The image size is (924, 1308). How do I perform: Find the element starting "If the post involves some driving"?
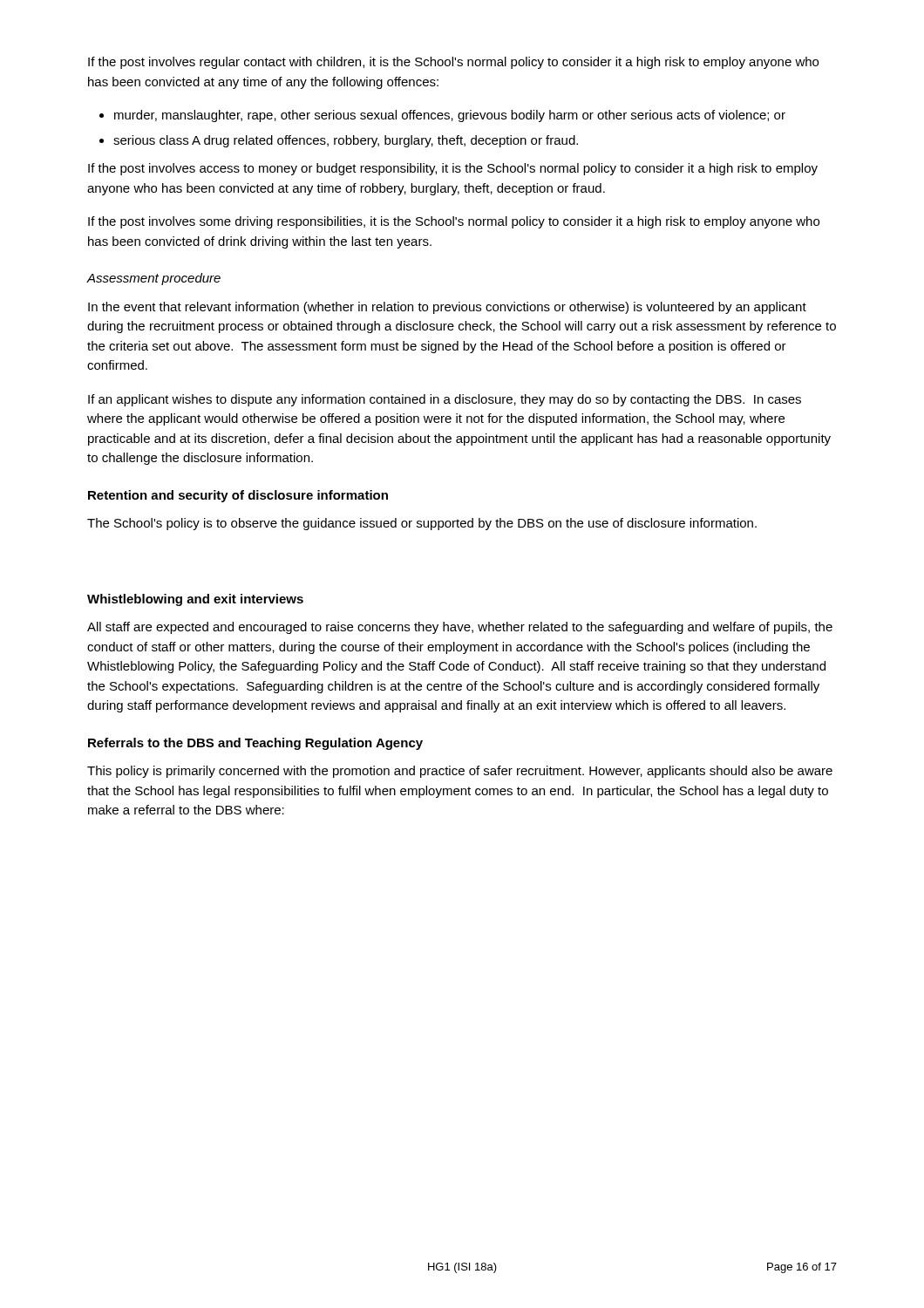(454, 231)
